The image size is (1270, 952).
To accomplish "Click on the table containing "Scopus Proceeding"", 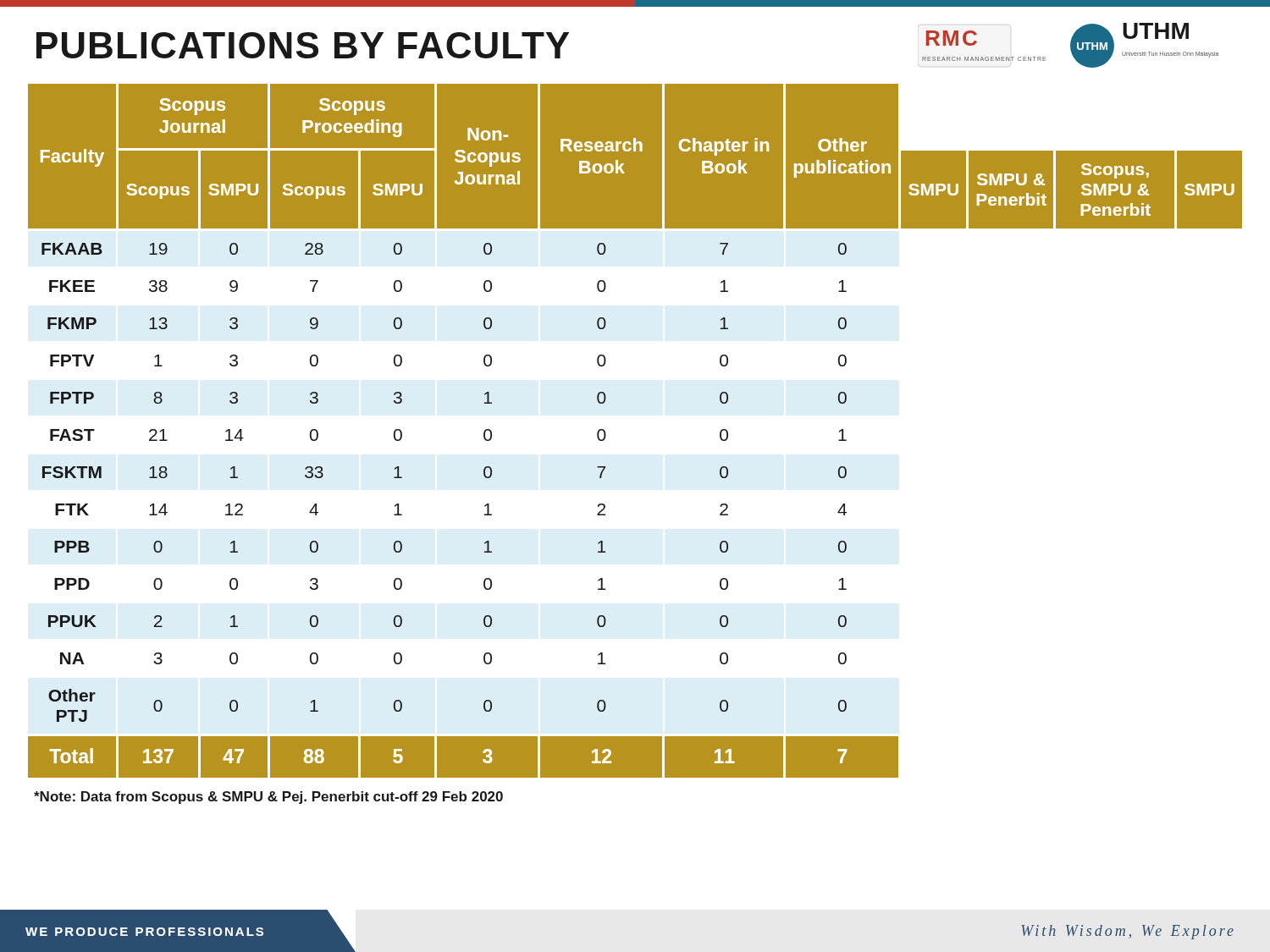I will click(x=635, y=431).
